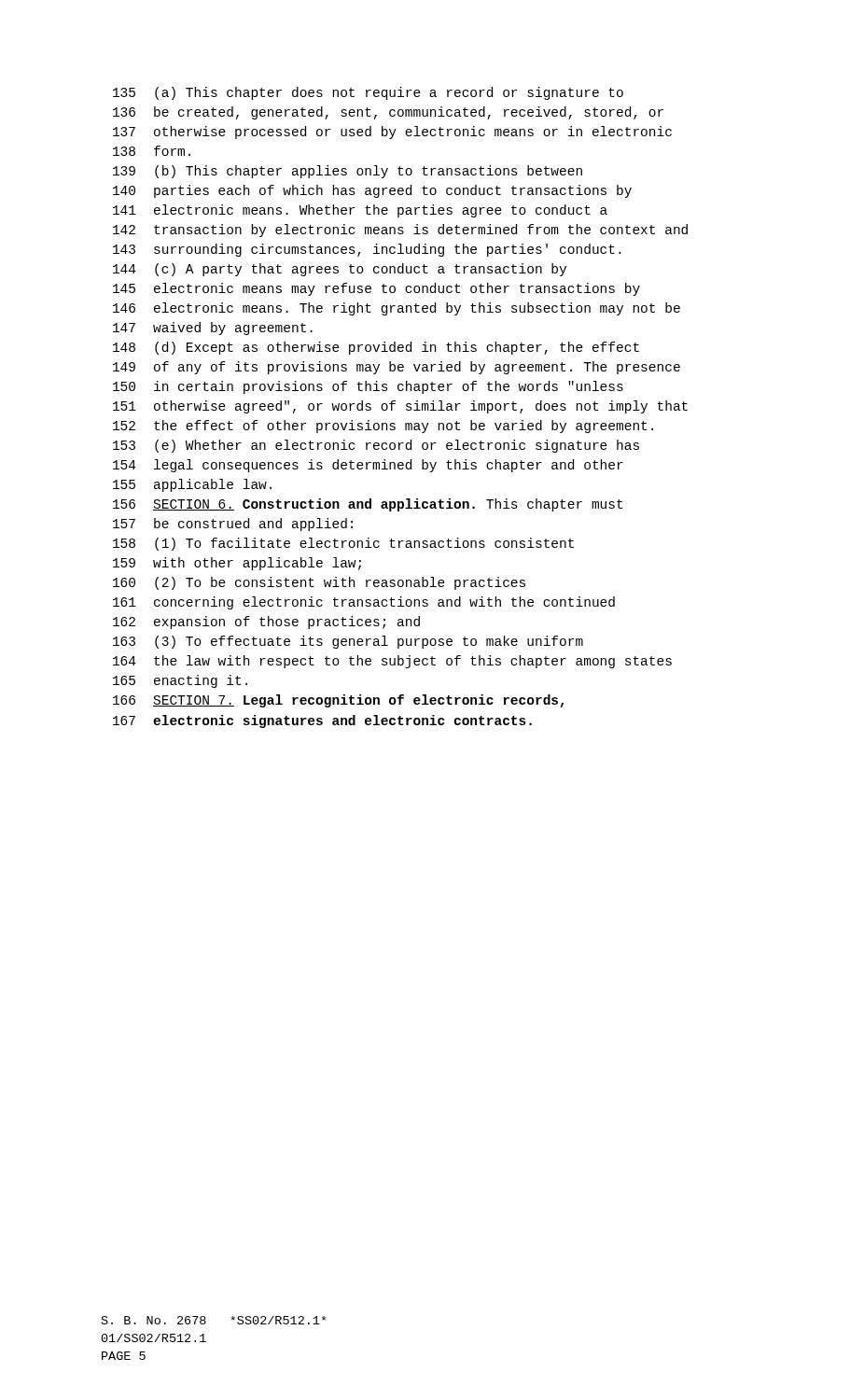This screenshot has height=1400, width=850.
Task: Select the element starting "147waived by agreement."
Action: (x=213, y=329)
